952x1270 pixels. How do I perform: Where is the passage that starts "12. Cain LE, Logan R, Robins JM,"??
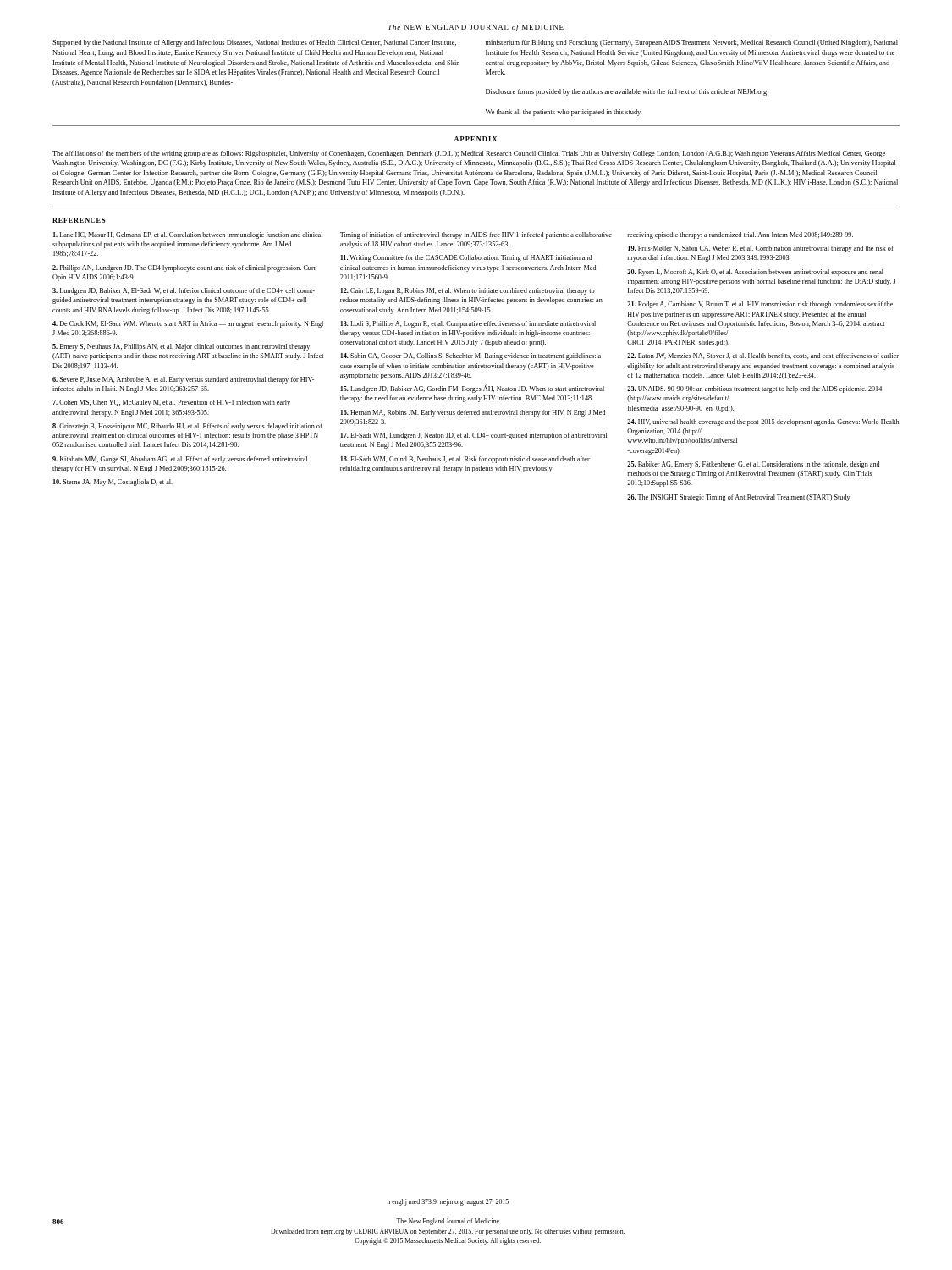pyautogui.click(x=471, y=300)
